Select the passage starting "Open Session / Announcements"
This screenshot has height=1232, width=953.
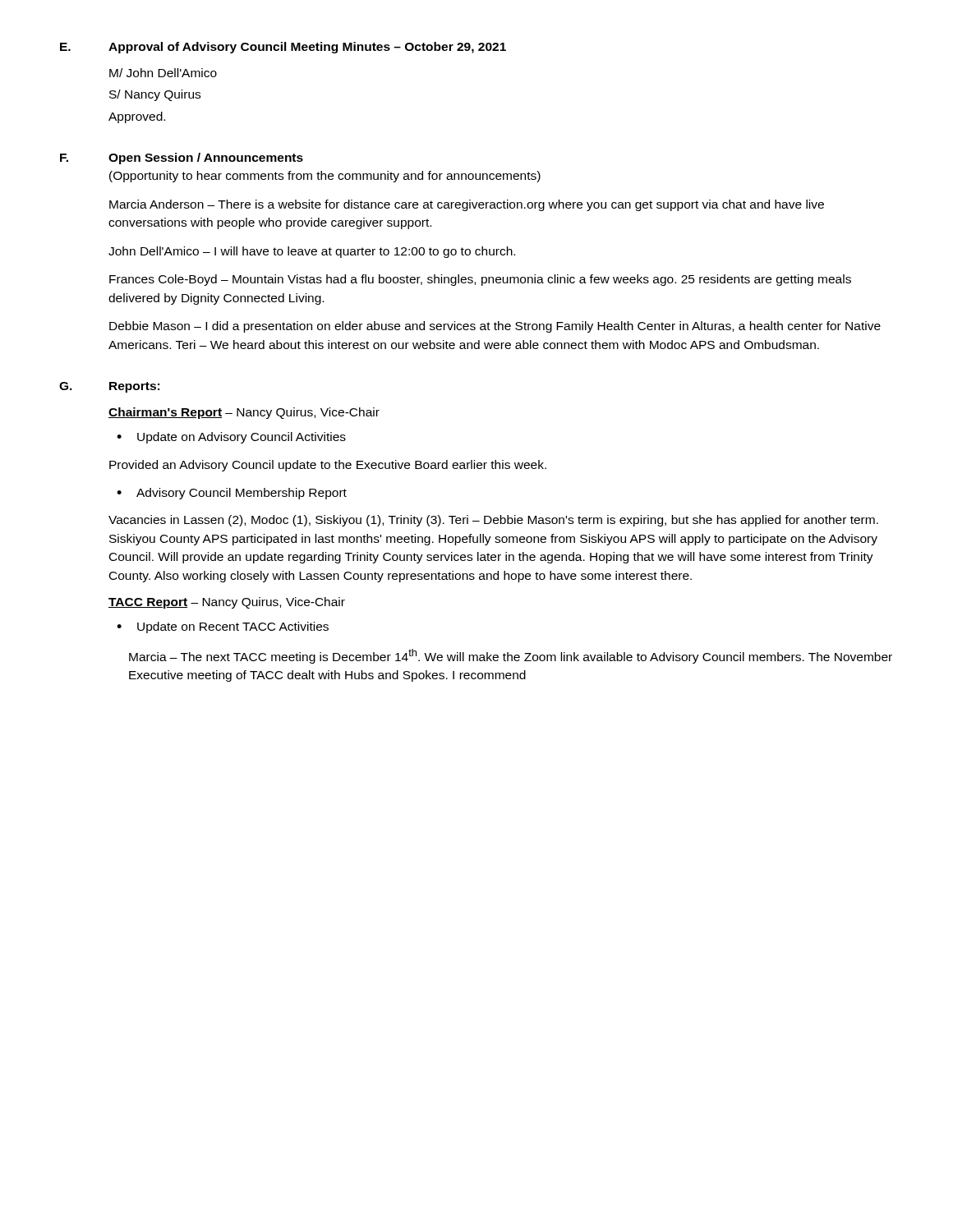206,158
